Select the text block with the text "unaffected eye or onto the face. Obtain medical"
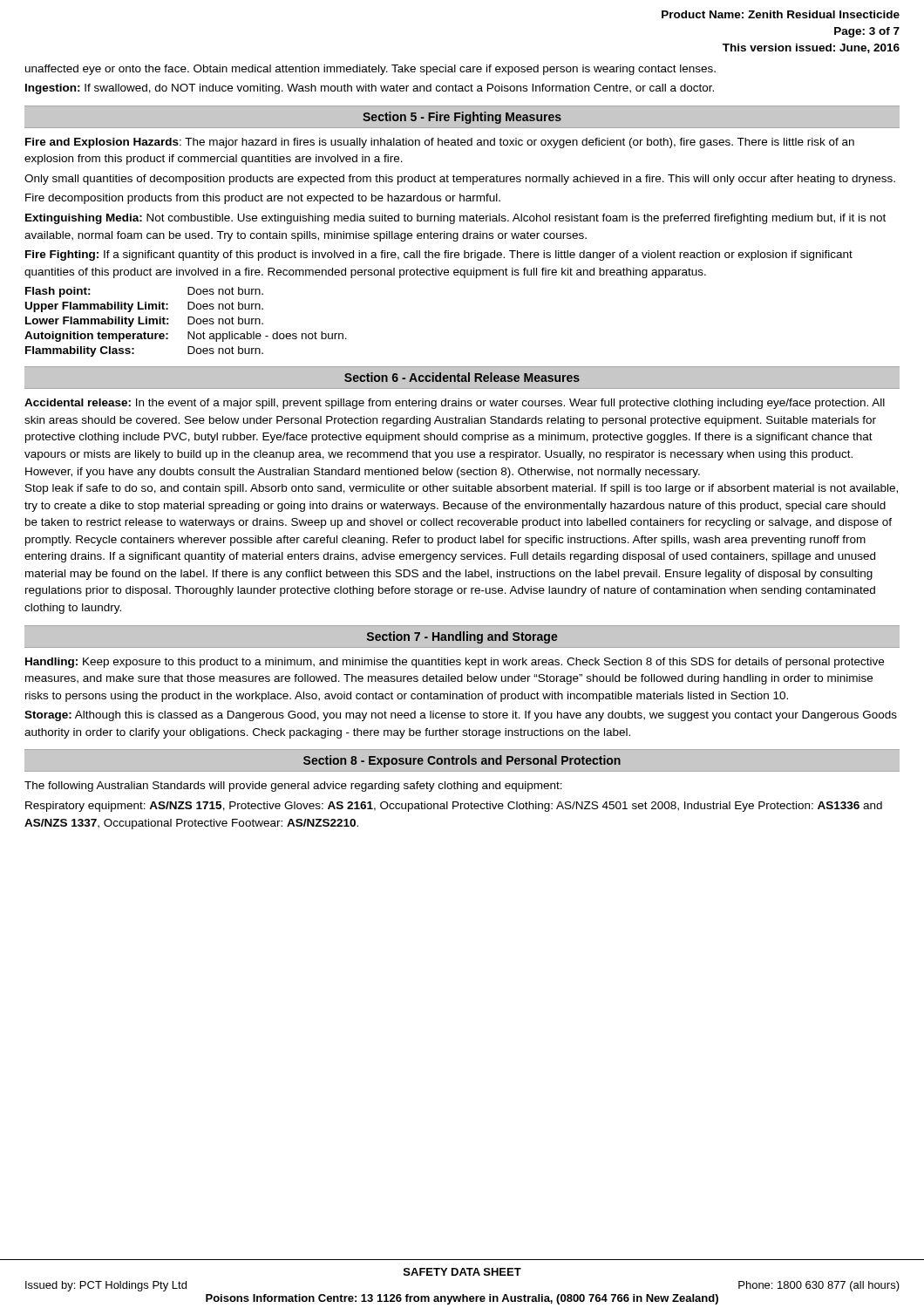The image size is (924, 1308). 370,68
